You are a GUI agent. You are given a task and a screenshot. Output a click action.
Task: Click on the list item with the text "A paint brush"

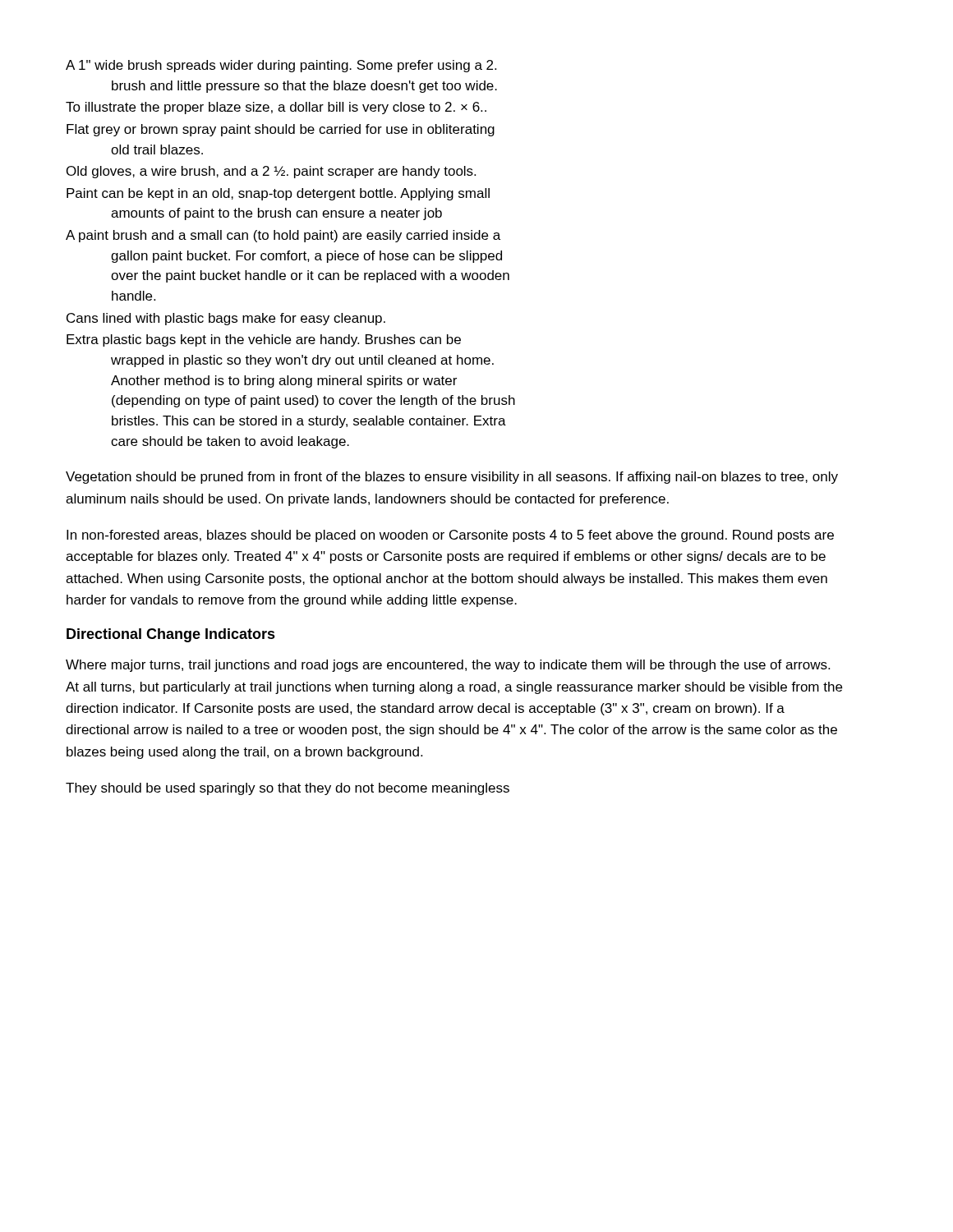point(288,267)
